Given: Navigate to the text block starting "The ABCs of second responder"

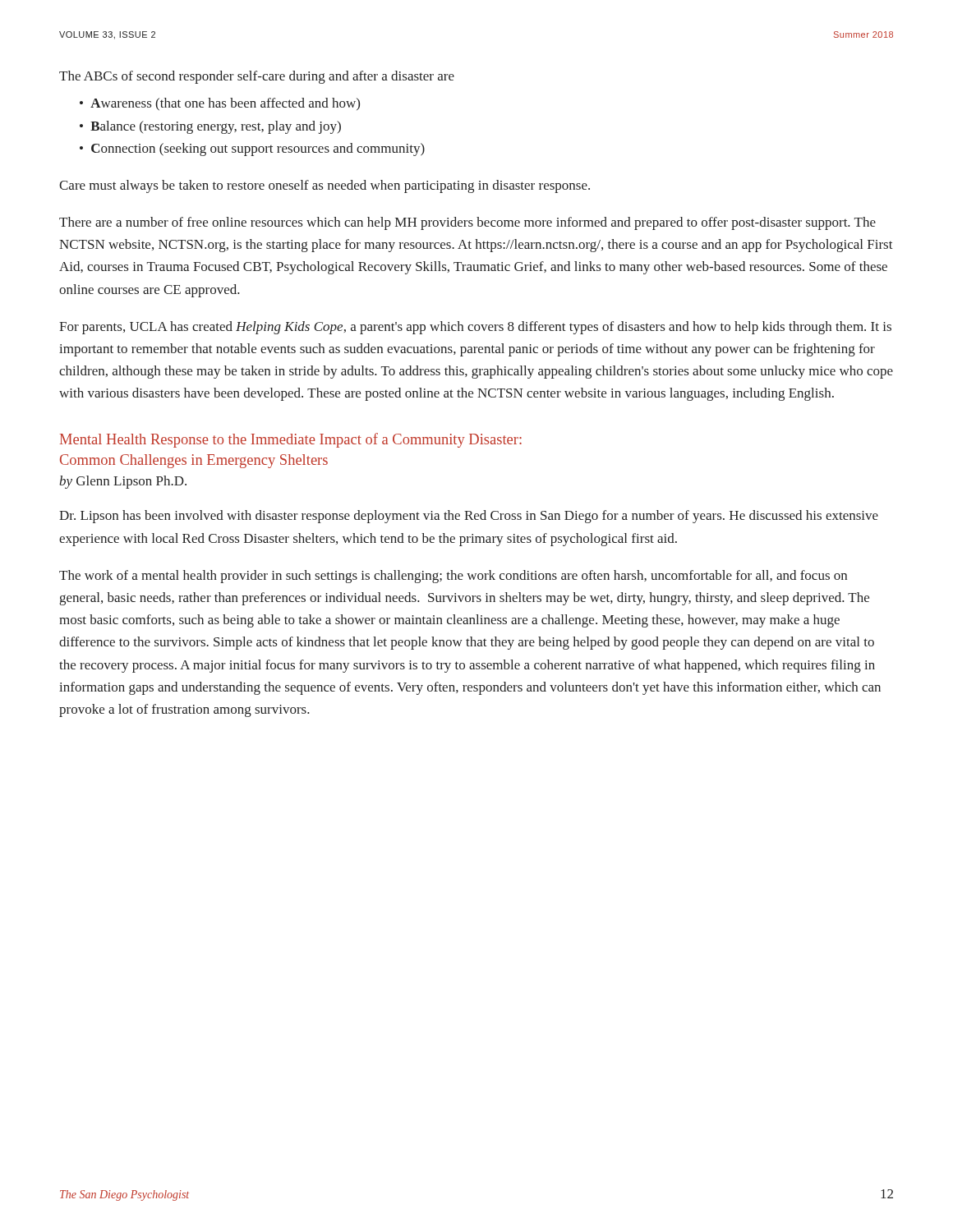Looking at the screenshot, I should click(257, 76).
